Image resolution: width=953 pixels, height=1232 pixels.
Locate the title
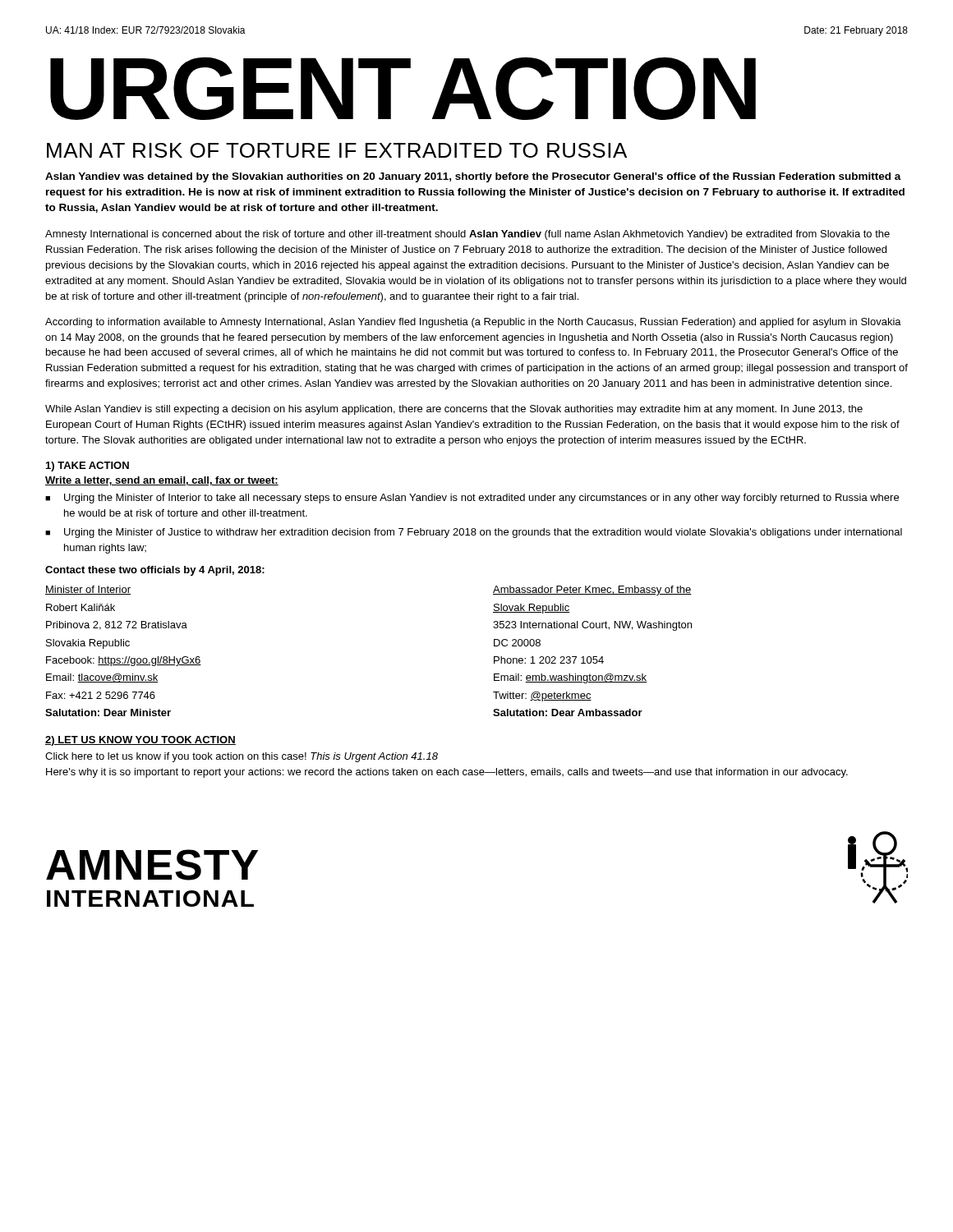tap(403, 89)
